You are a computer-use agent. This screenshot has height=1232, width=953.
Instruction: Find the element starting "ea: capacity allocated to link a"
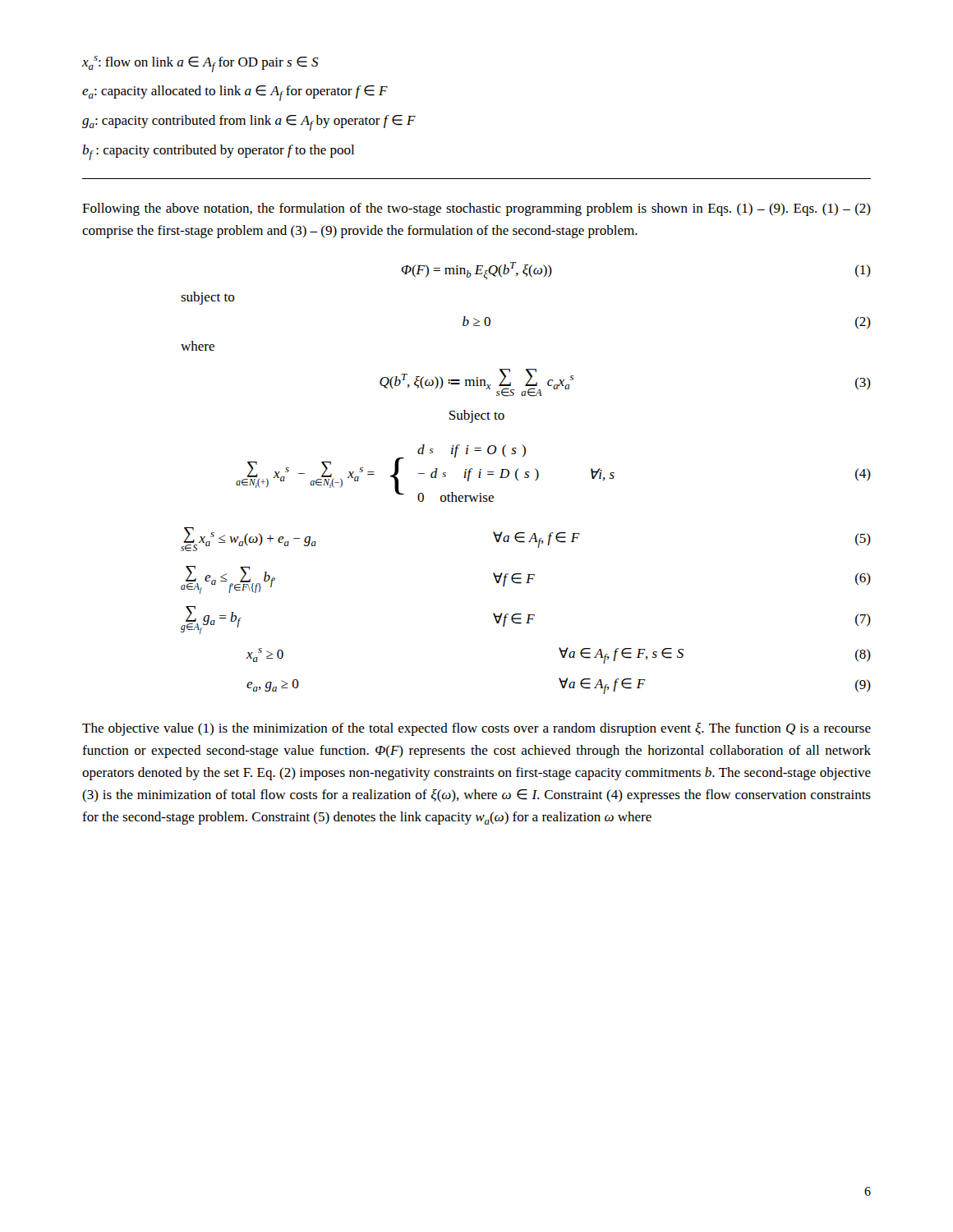coord(235,93)
